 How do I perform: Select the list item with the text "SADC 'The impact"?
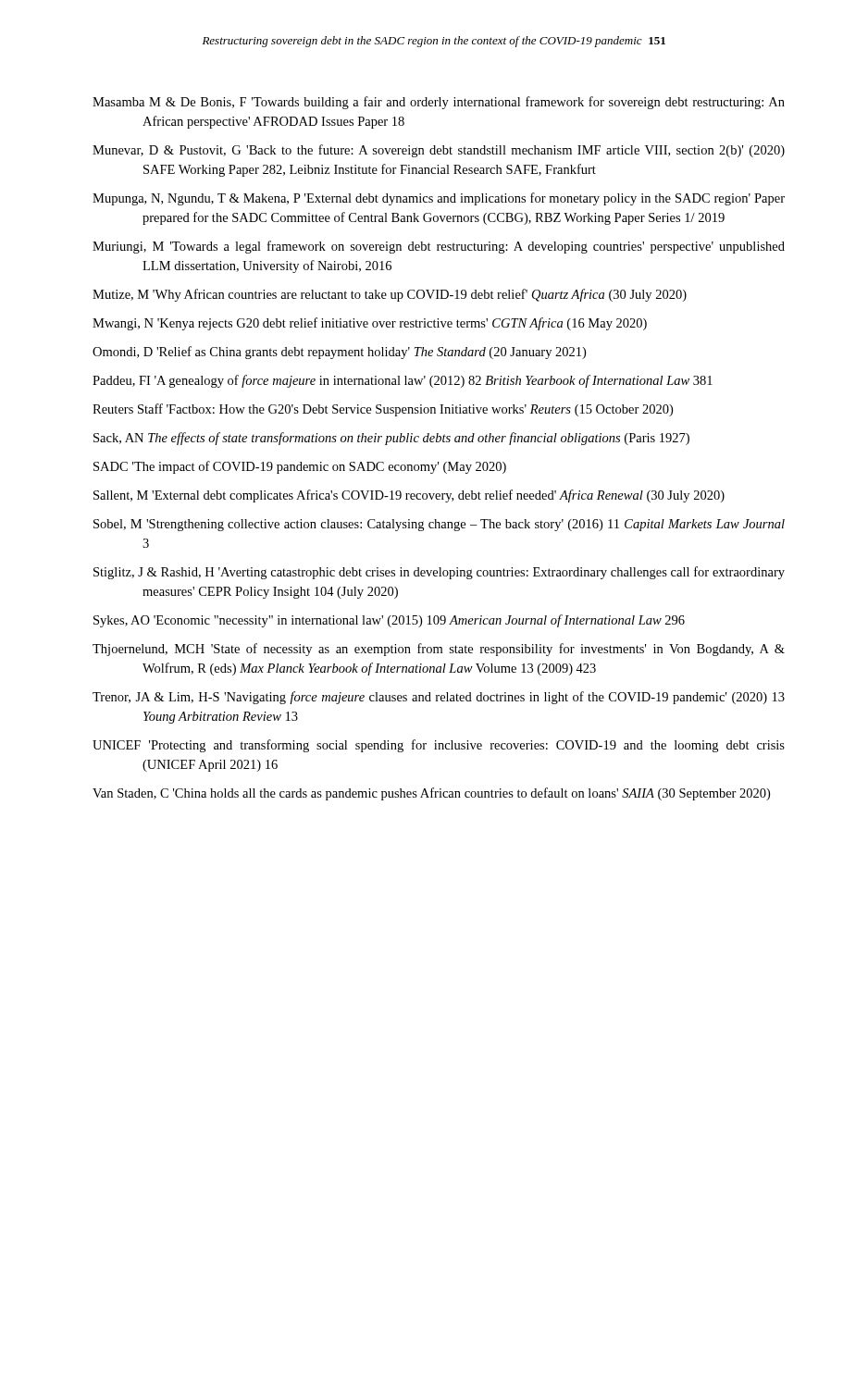[300, 467]
